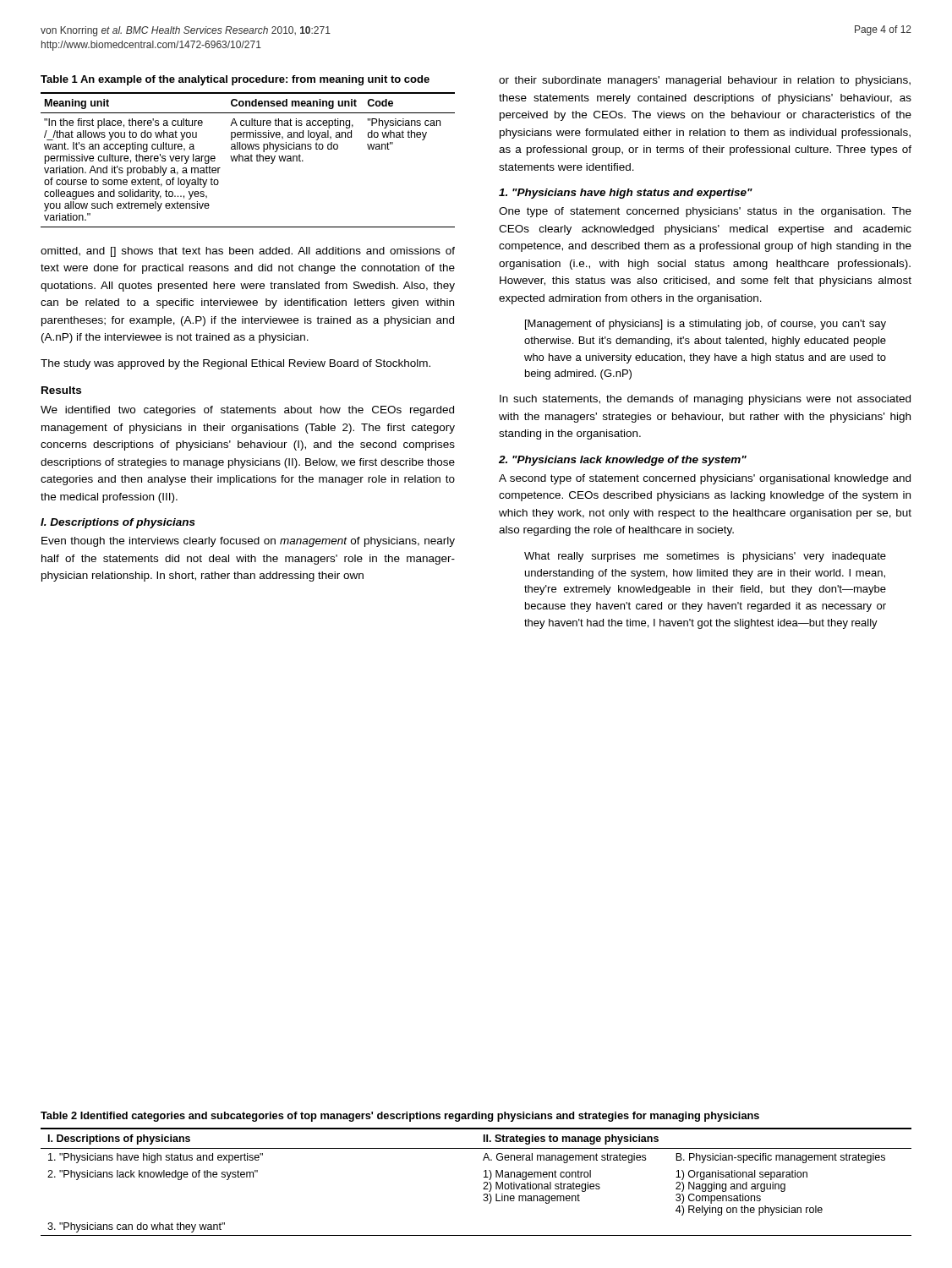Click on the text block containing "A second type of"
The height and width of the screenshot is (1268, 952).
click(x=705, y=504)
